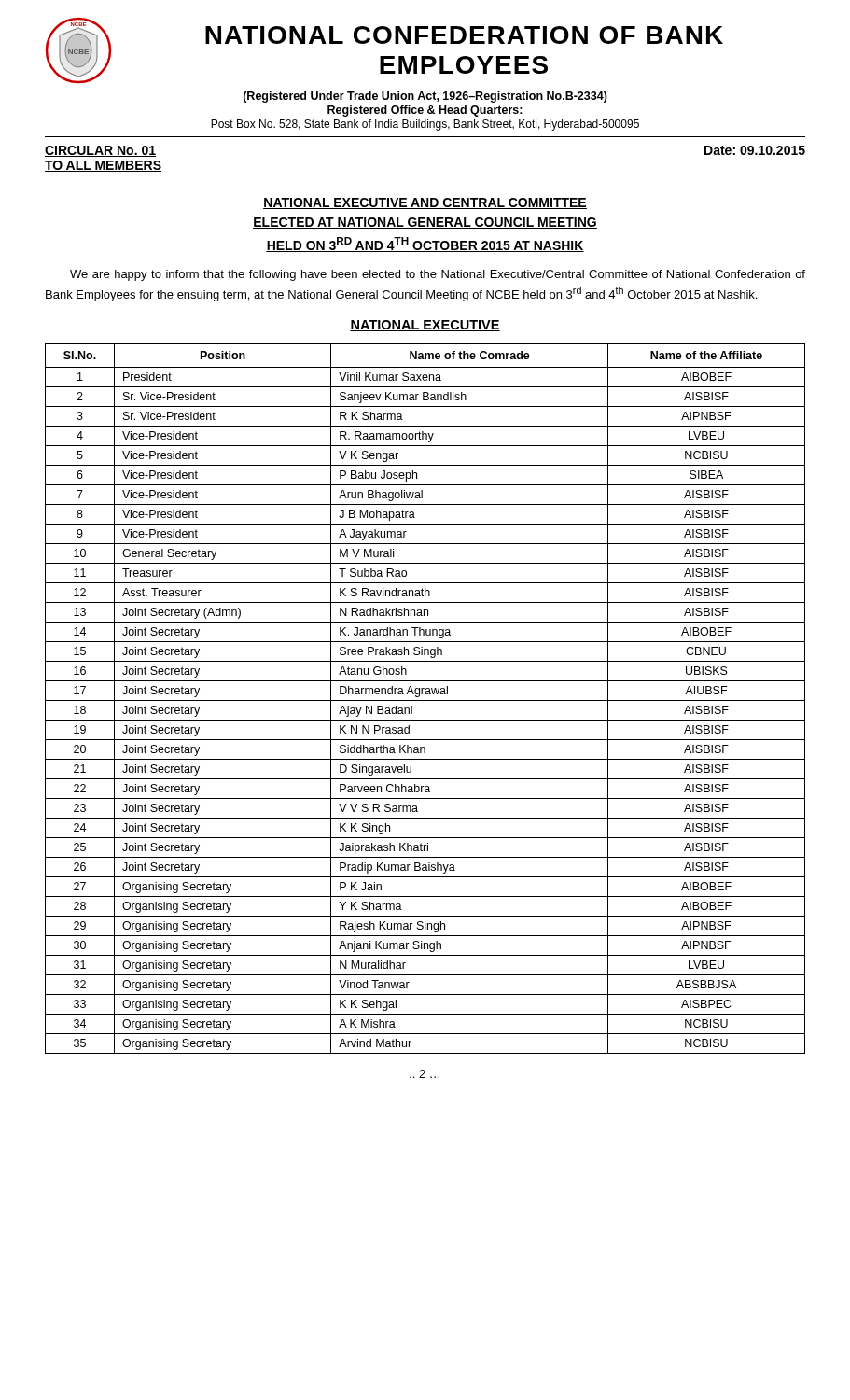This screenshot has height=1400, width=850.
Task: Locate the passage starting "CIRCULAR No. 01 TO ALL"
Action: [x=103, y=158]
